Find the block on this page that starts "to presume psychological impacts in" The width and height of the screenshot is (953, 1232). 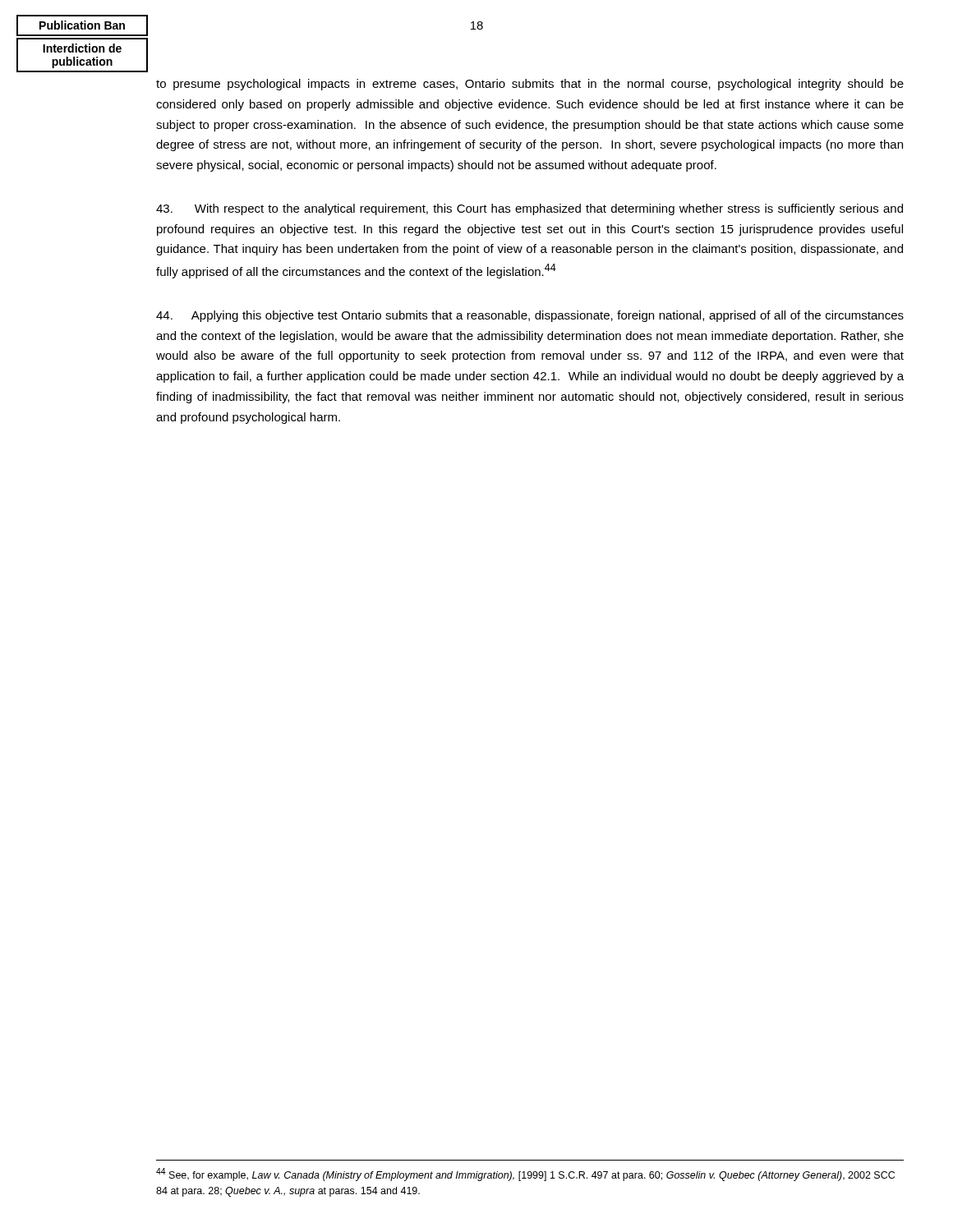click(x=530, y=124)
